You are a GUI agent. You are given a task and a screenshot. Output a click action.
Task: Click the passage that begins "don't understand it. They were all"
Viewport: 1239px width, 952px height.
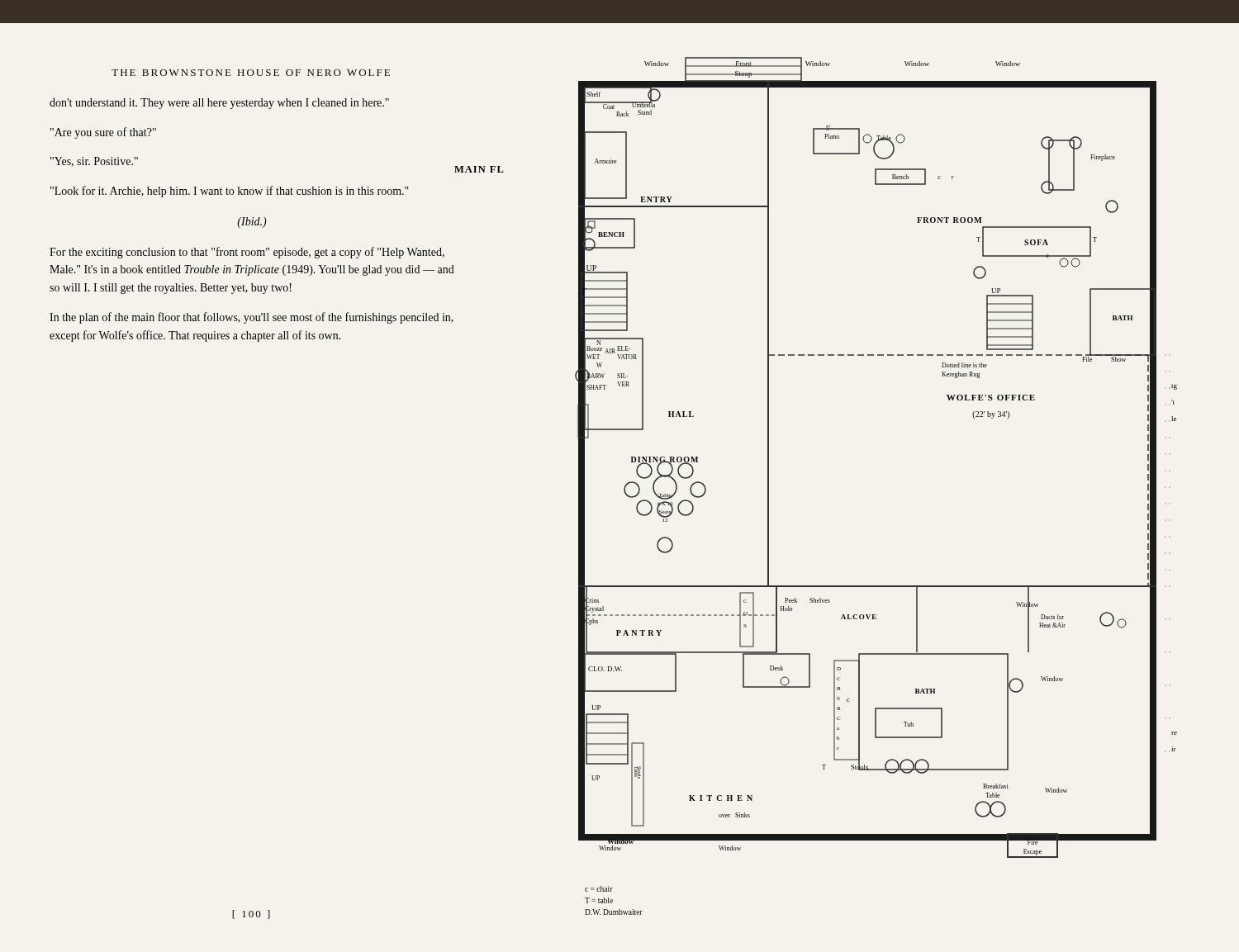[252, 103]
